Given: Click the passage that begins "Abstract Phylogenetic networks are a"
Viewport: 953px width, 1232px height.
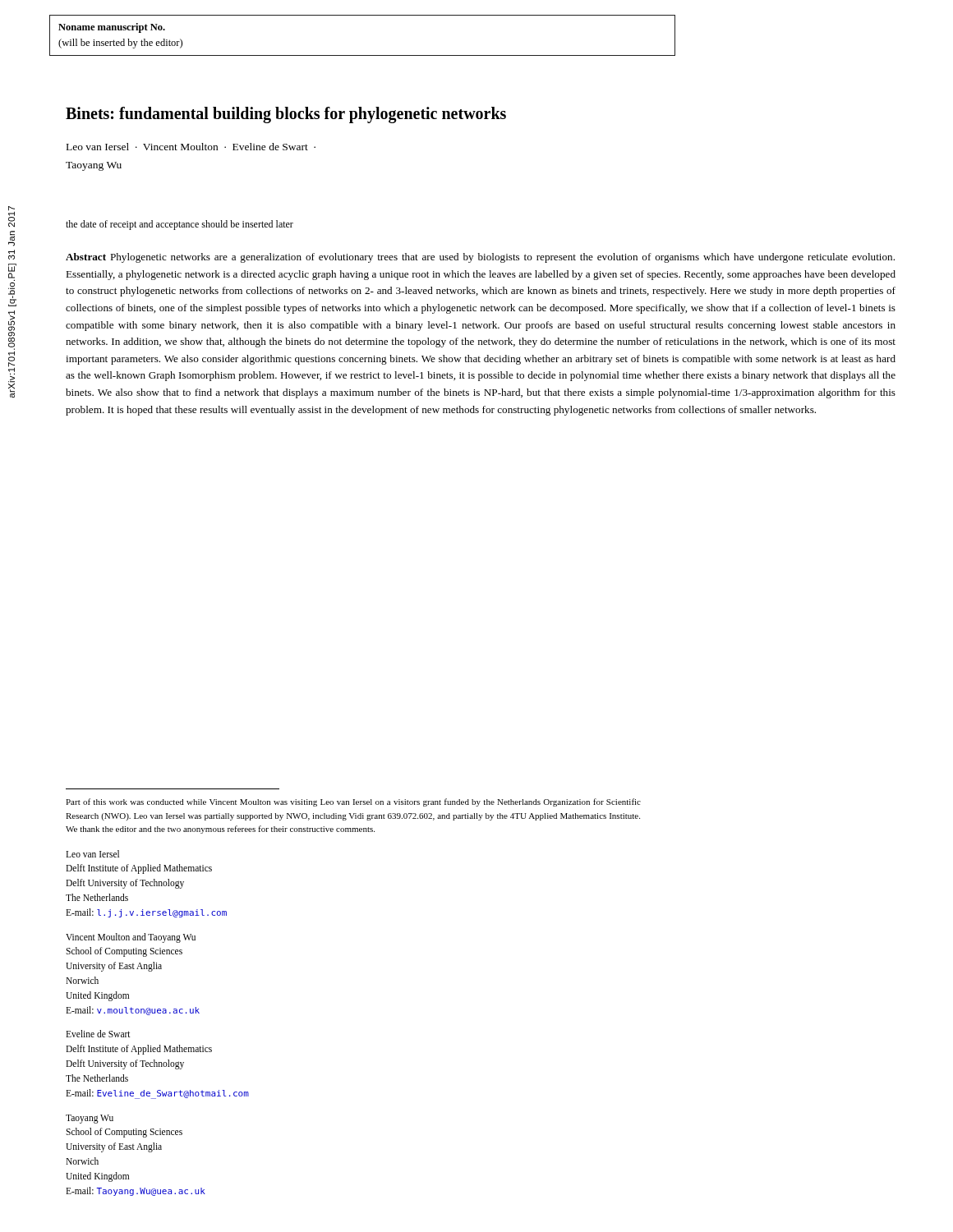Looking at the screenshot, I should (x=481, y=333).
